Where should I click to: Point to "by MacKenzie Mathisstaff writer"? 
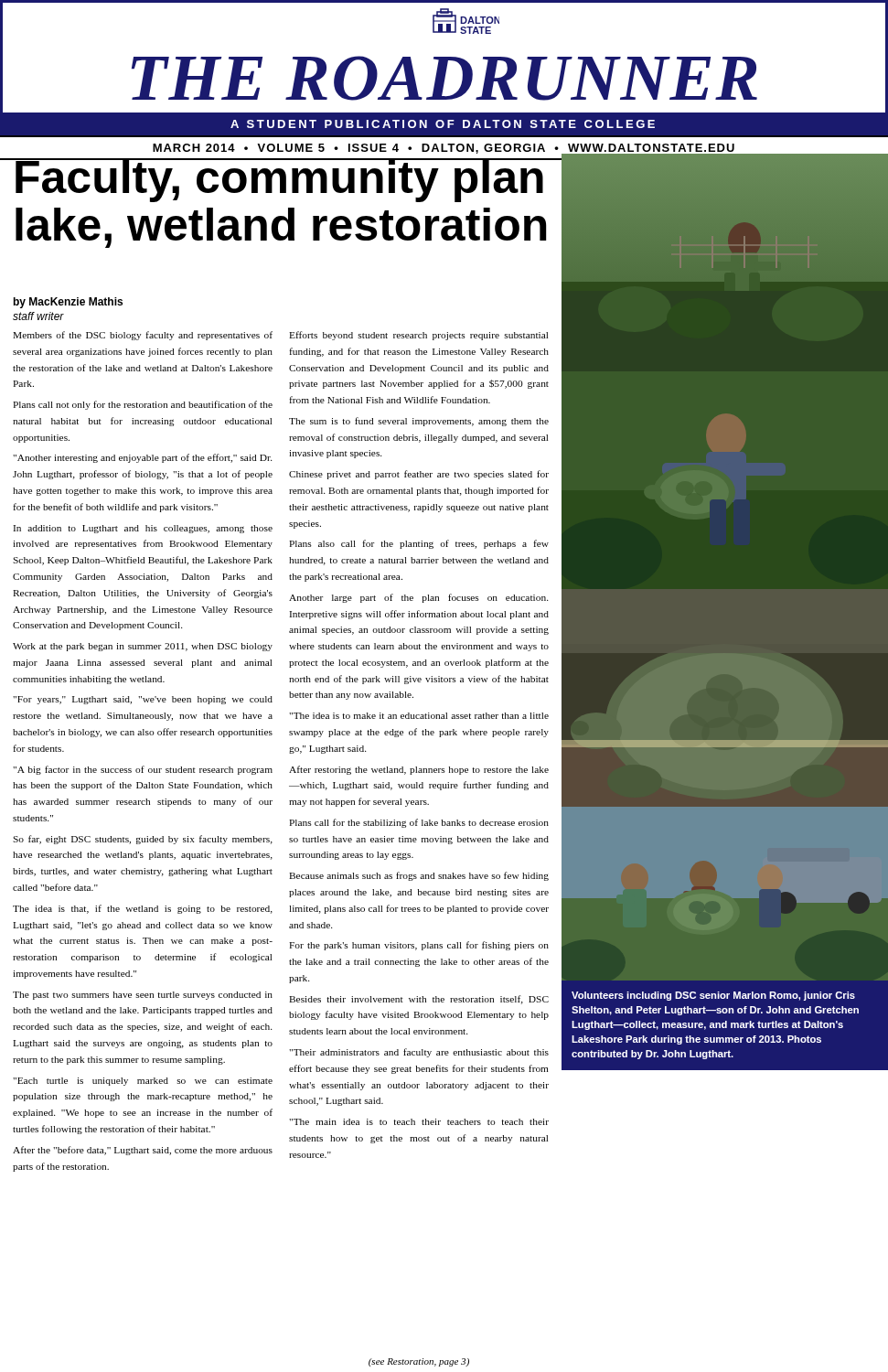pos(68,303)
